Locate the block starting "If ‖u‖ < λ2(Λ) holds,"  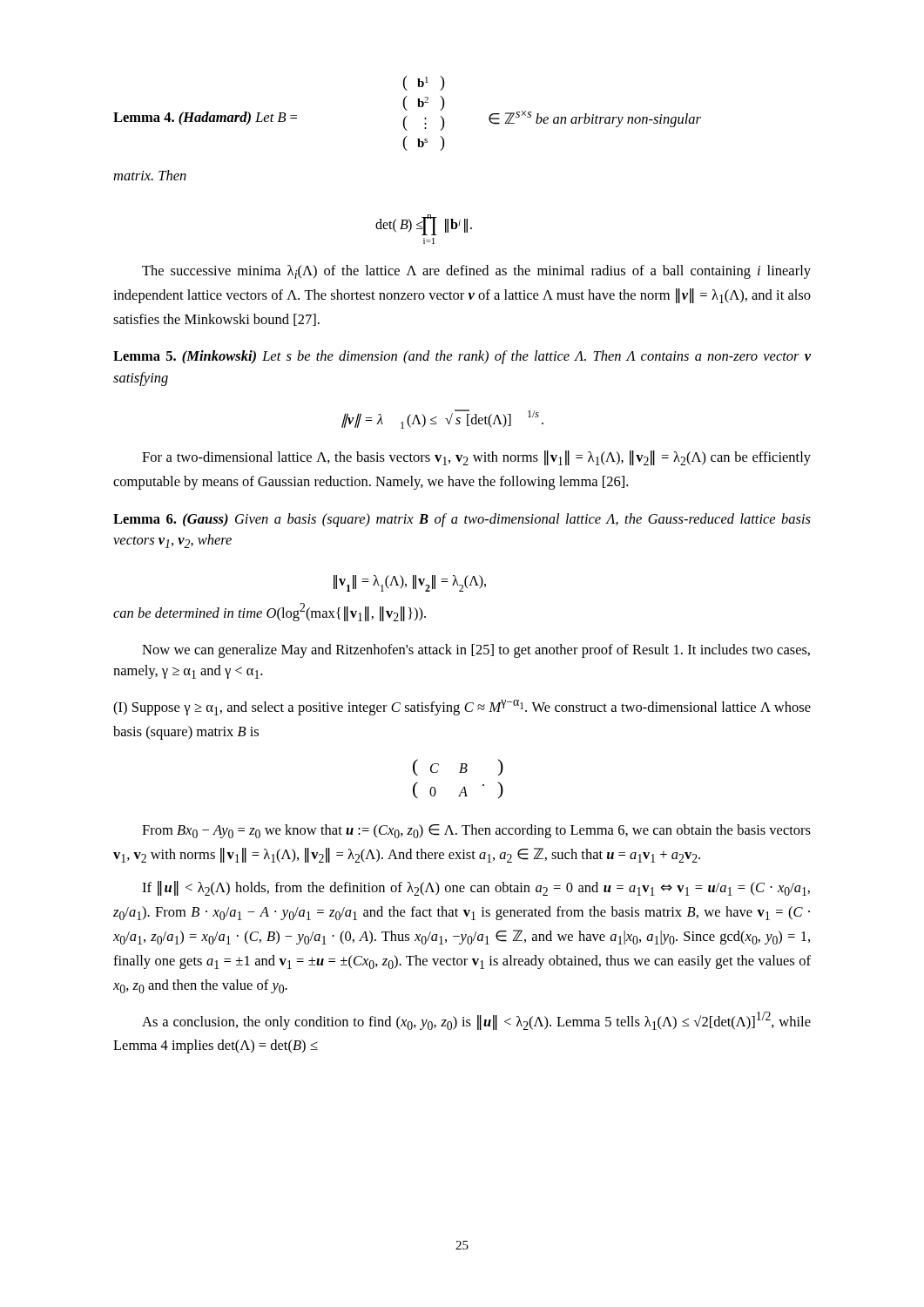(x=462, y=938)
